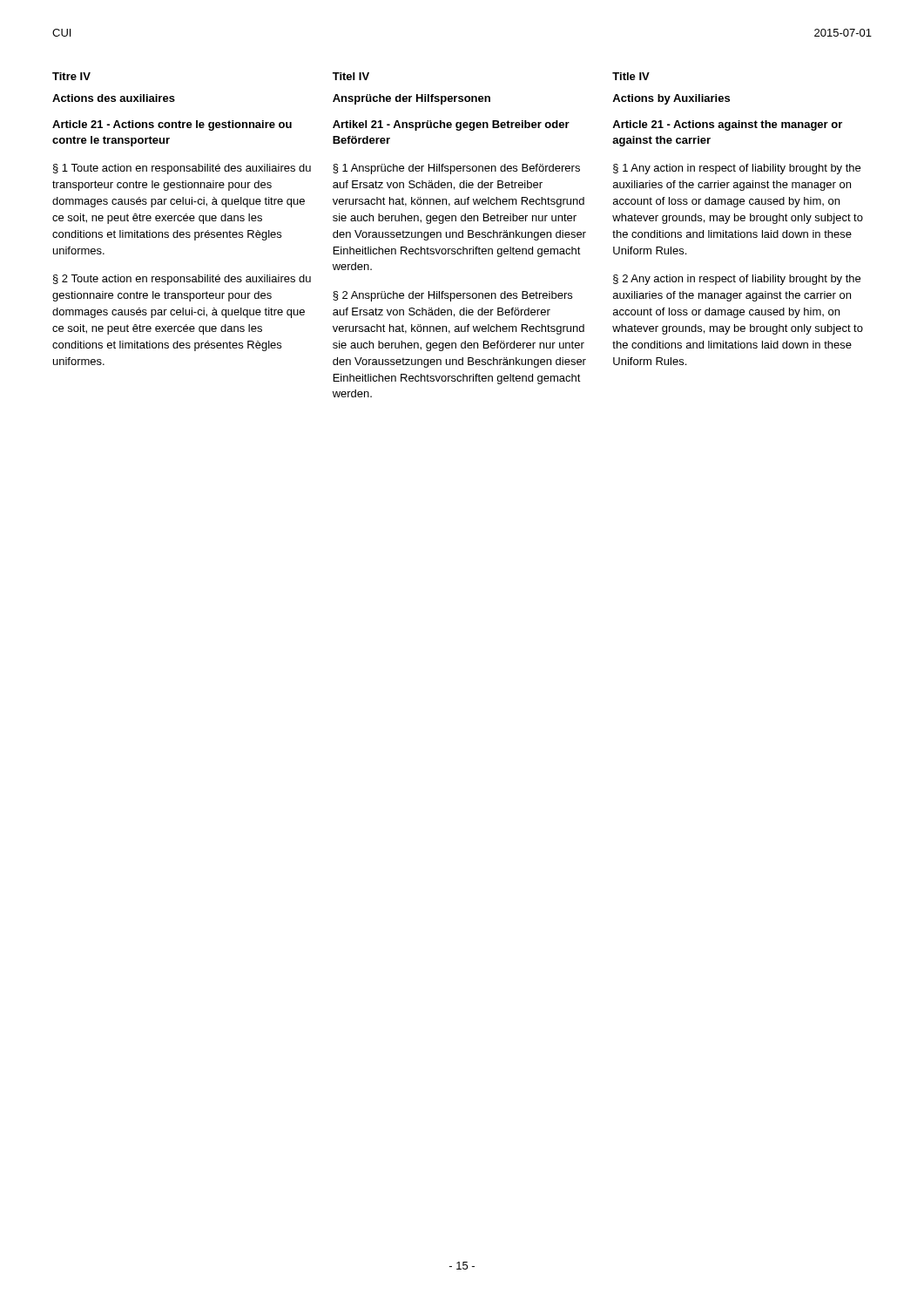
Task: Click on the section header with the text "Actions des auxiliaires"
Action: pos(114,98)
